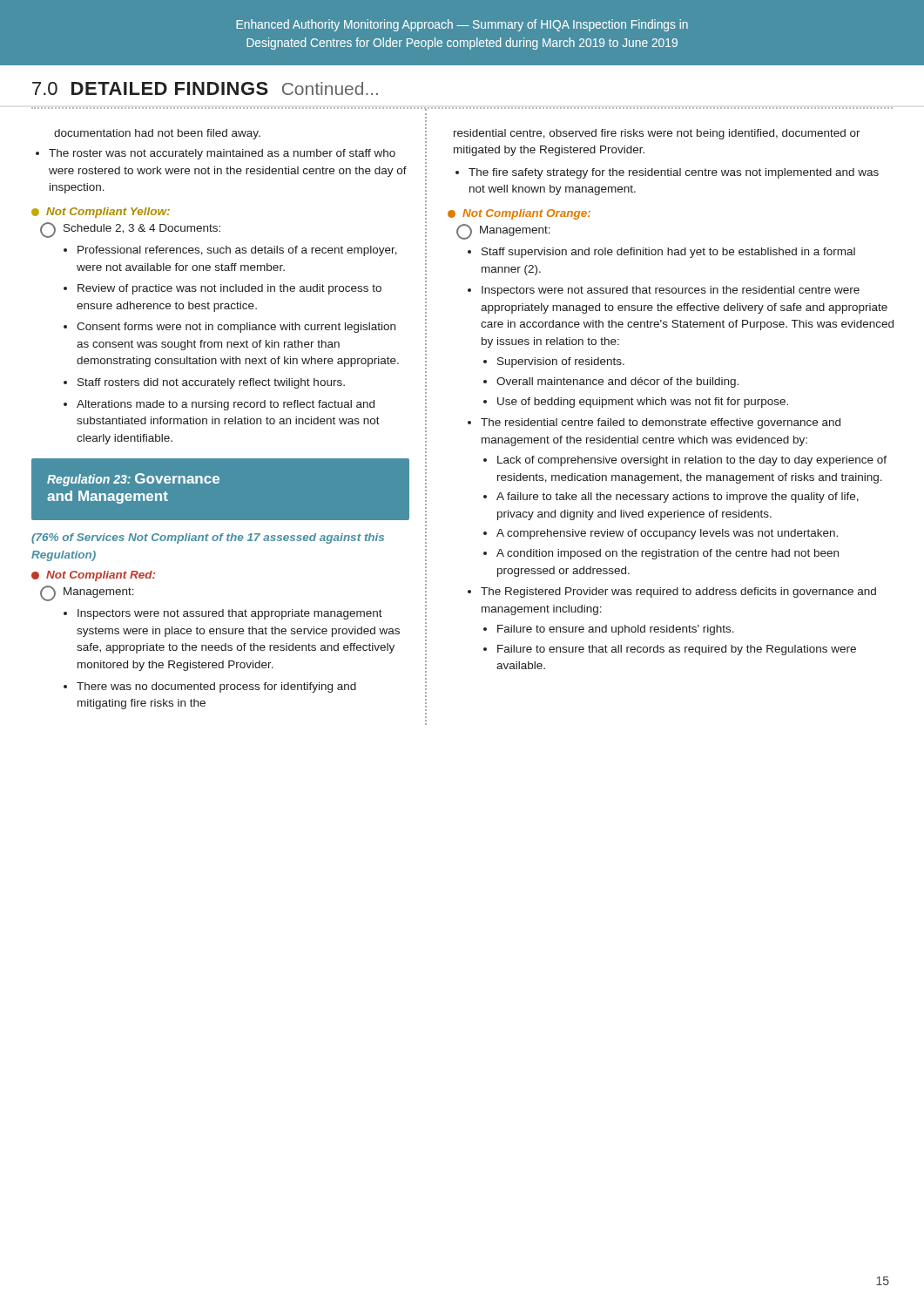Select the list item that says "Not Compliant Red:"
Screen dimensions: 1307x924
click(x=94, y=575)
